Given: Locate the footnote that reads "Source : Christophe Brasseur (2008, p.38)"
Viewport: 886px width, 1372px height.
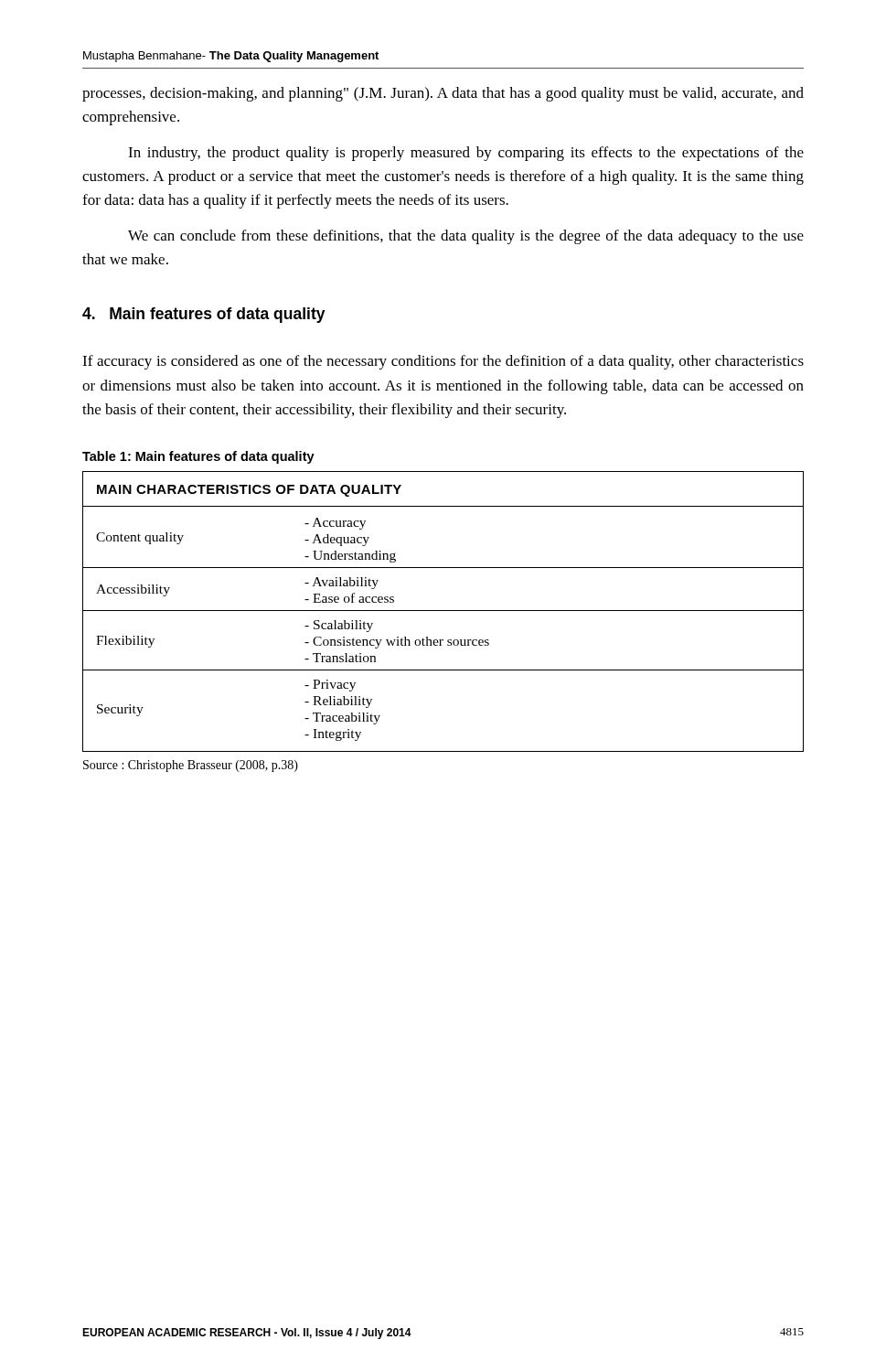Looking at the screenshot, I should [x=190, y=766].
